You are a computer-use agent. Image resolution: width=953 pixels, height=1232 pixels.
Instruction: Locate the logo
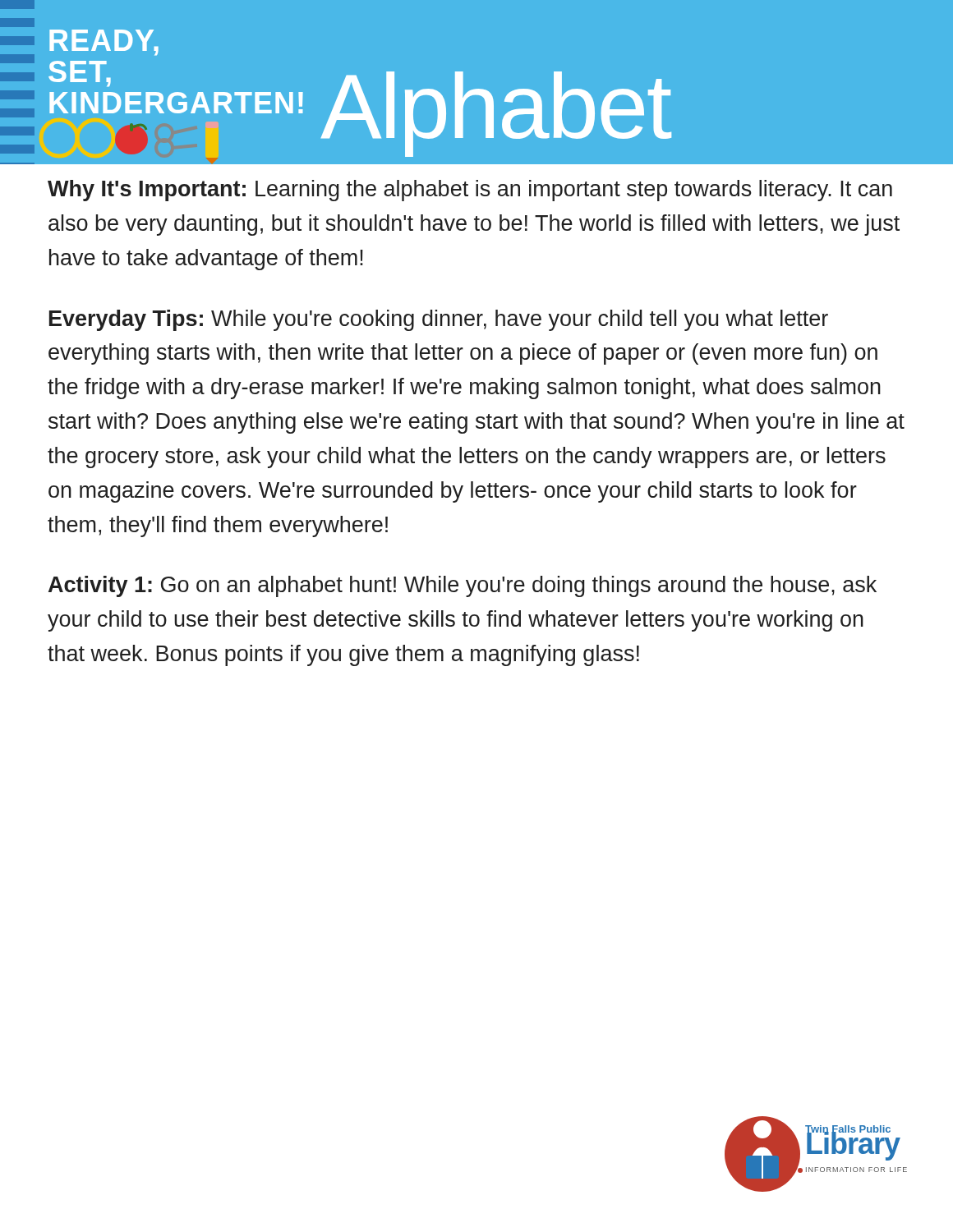click(x=817, y=1154)
